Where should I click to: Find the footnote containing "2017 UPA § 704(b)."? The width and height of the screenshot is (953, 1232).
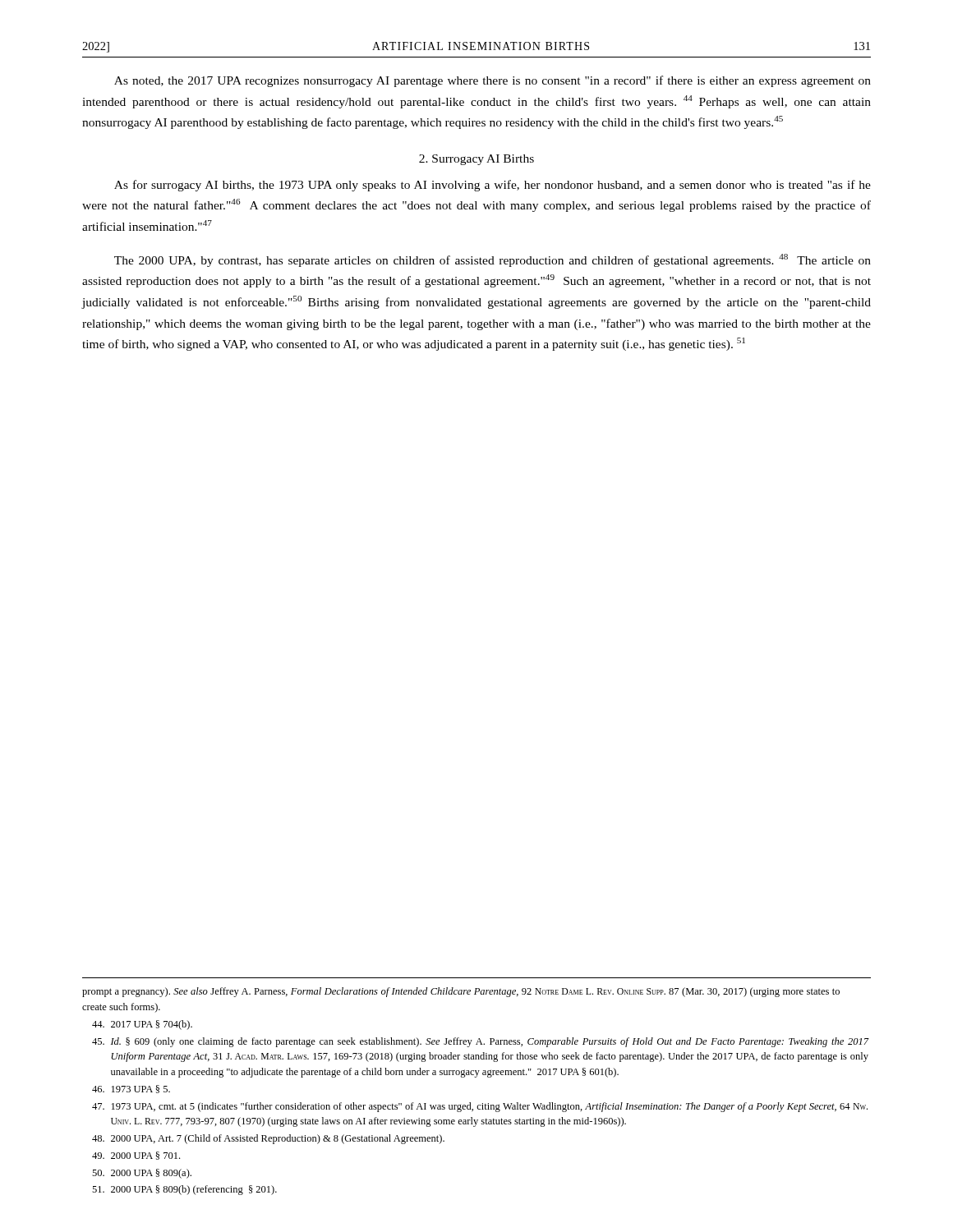(142, 1025)
